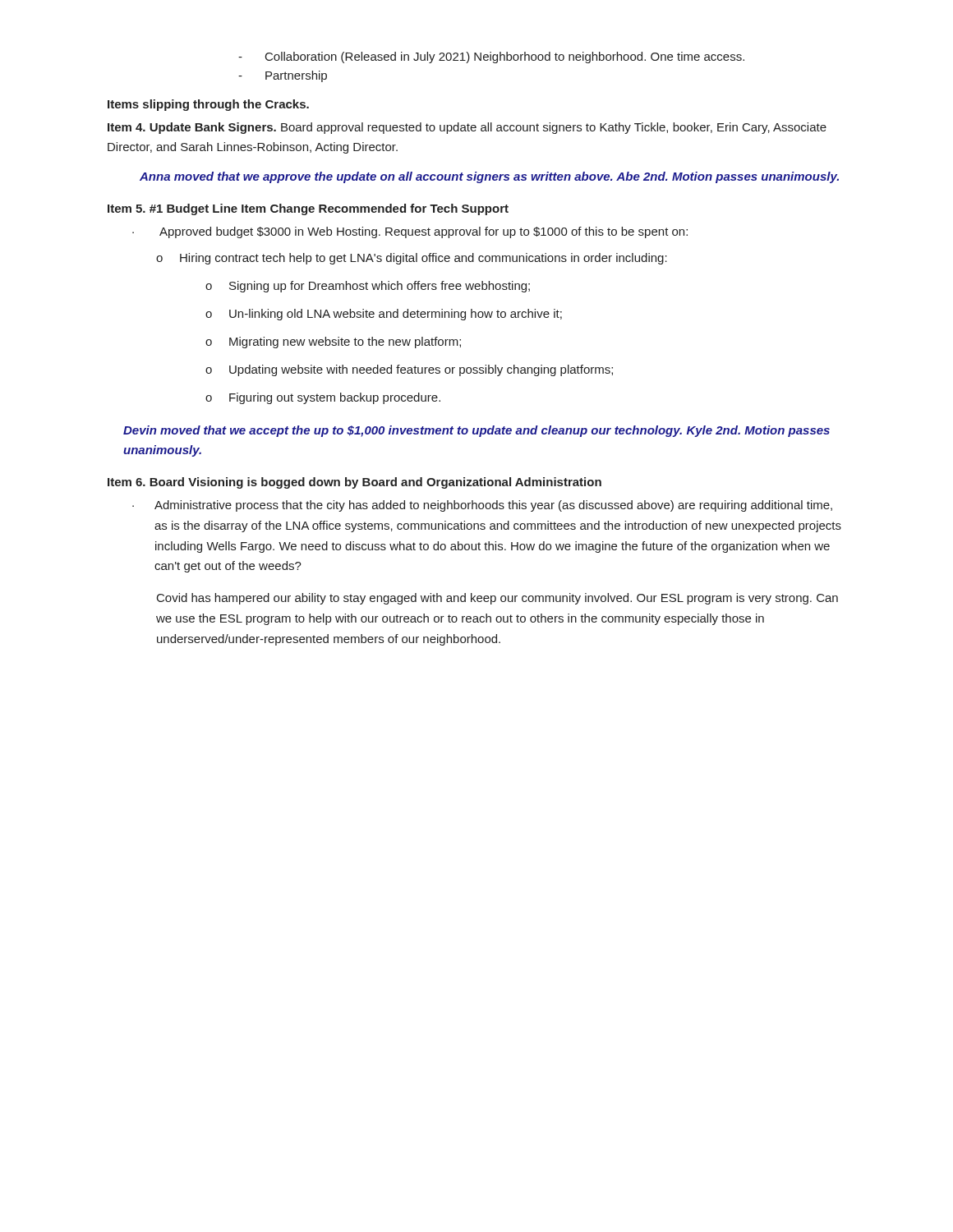Point to the block beginning "o Updating website with needed features or possibly"
953x1232 pixels.
(x=410, y=370)
